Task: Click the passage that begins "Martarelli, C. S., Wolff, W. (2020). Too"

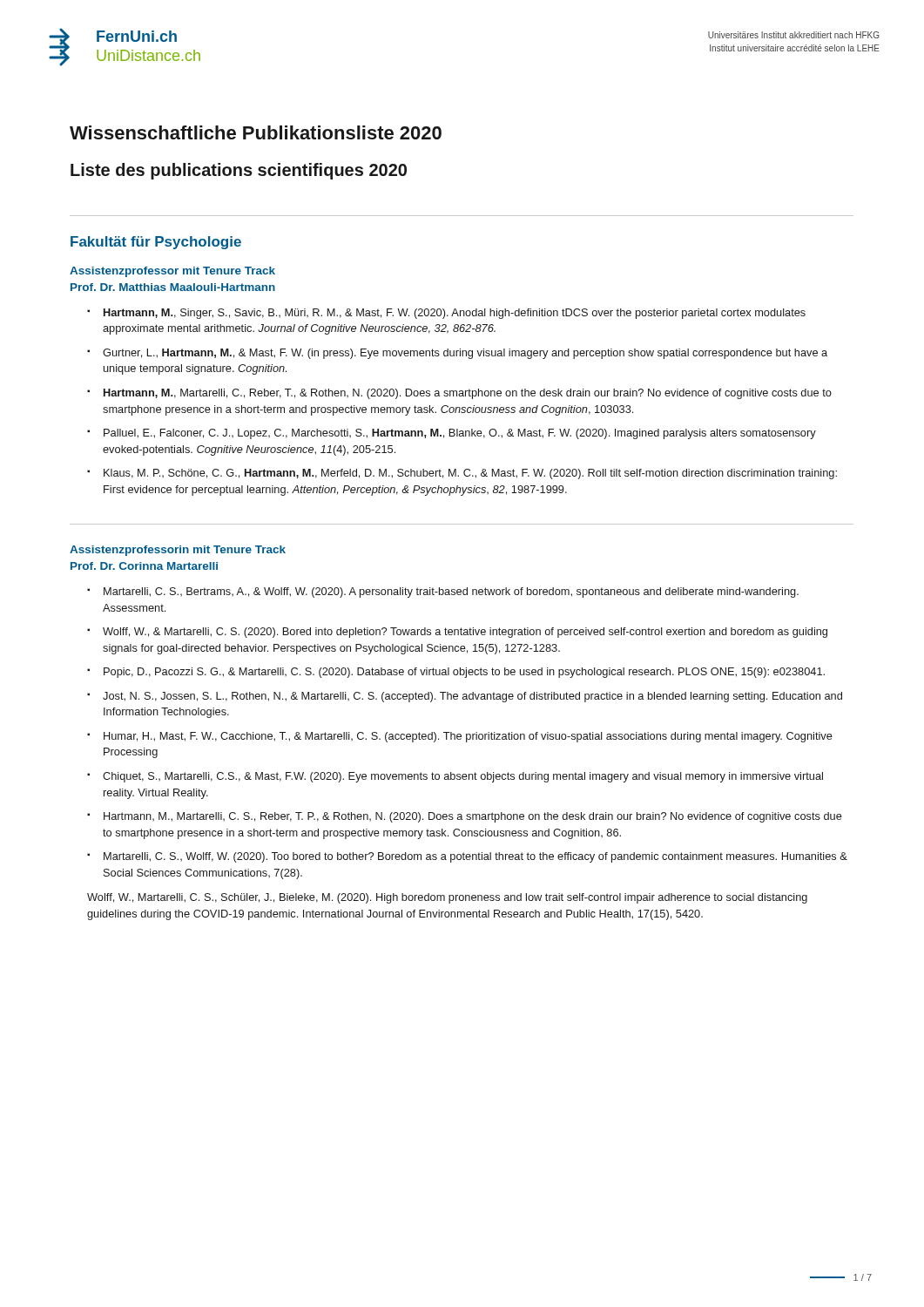Action: tap(475, 864)
